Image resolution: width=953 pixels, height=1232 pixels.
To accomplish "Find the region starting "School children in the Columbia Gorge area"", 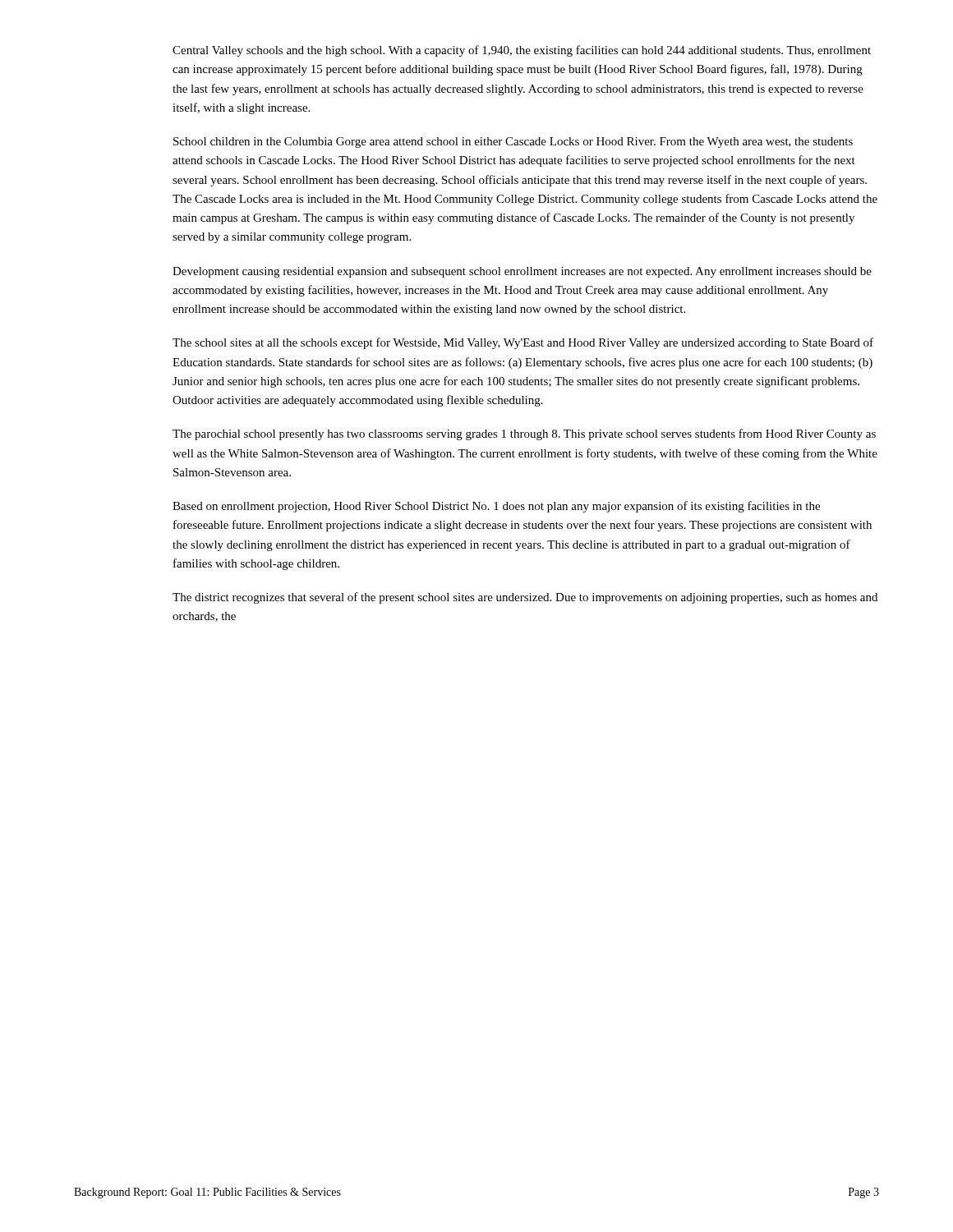I will (525, 189).
